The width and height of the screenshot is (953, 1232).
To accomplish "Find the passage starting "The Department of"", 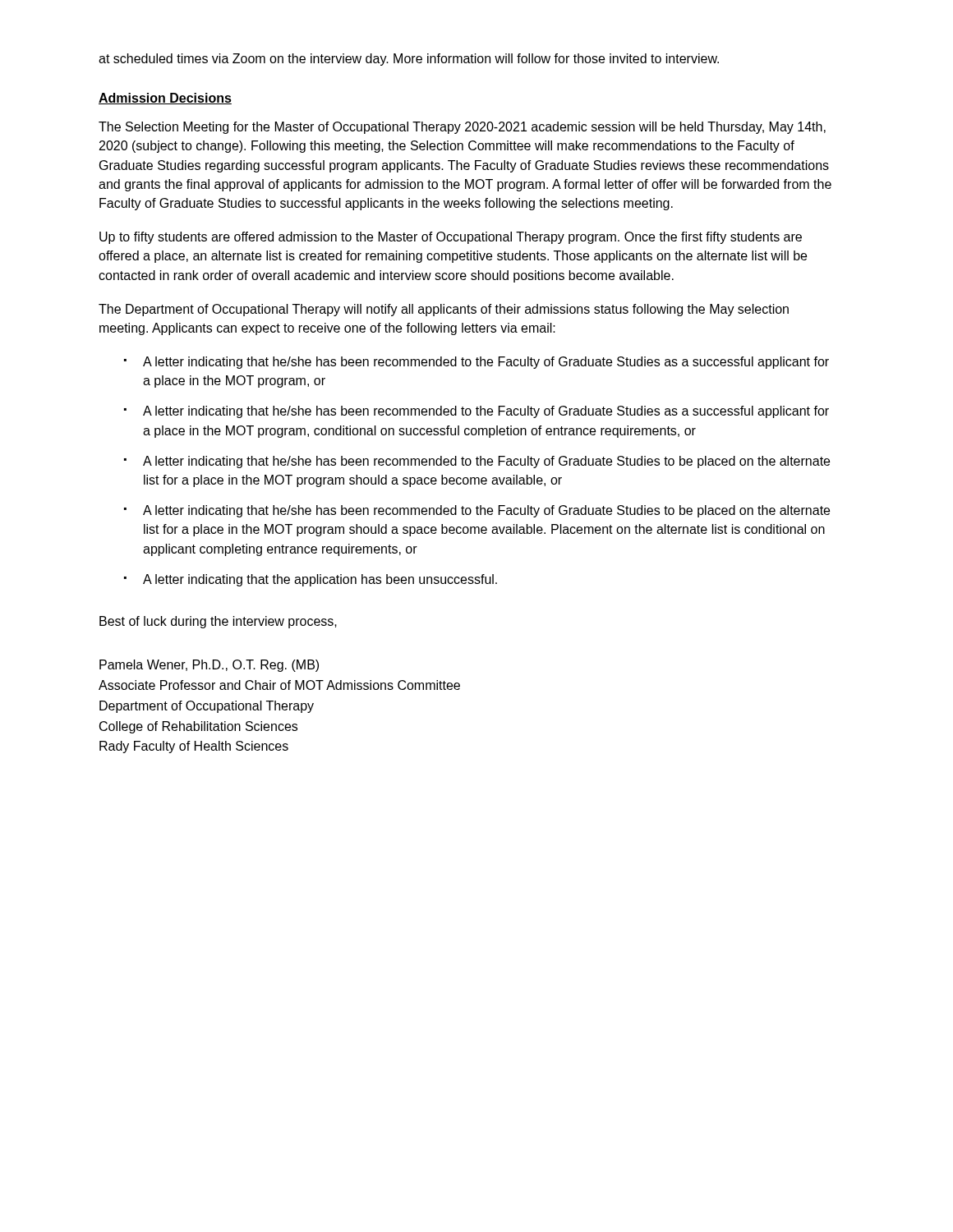I will pyautogui.click(x=444, y=318).
